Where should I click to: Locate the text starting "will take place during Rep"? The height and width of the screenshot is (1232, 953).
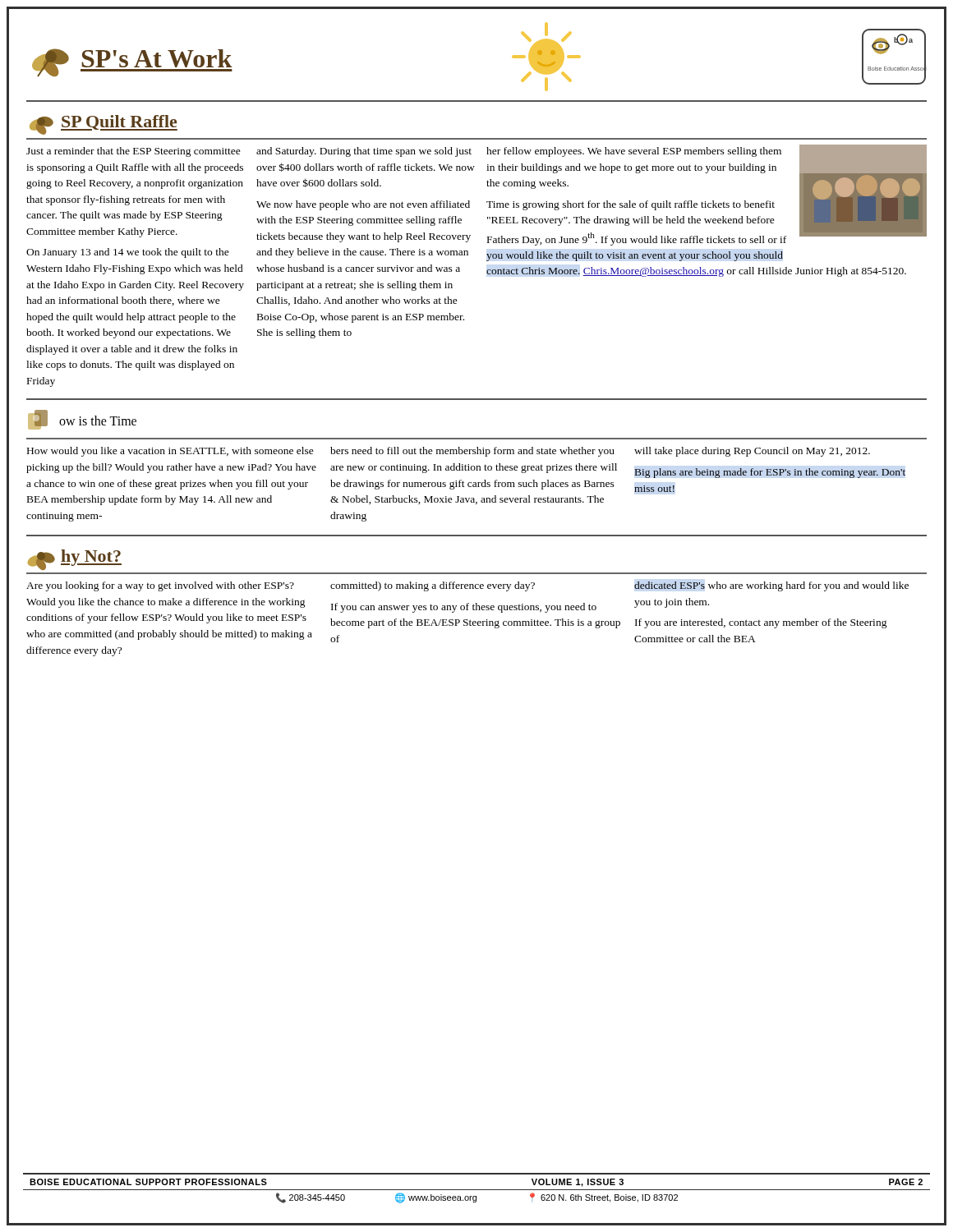pos(780,470)
